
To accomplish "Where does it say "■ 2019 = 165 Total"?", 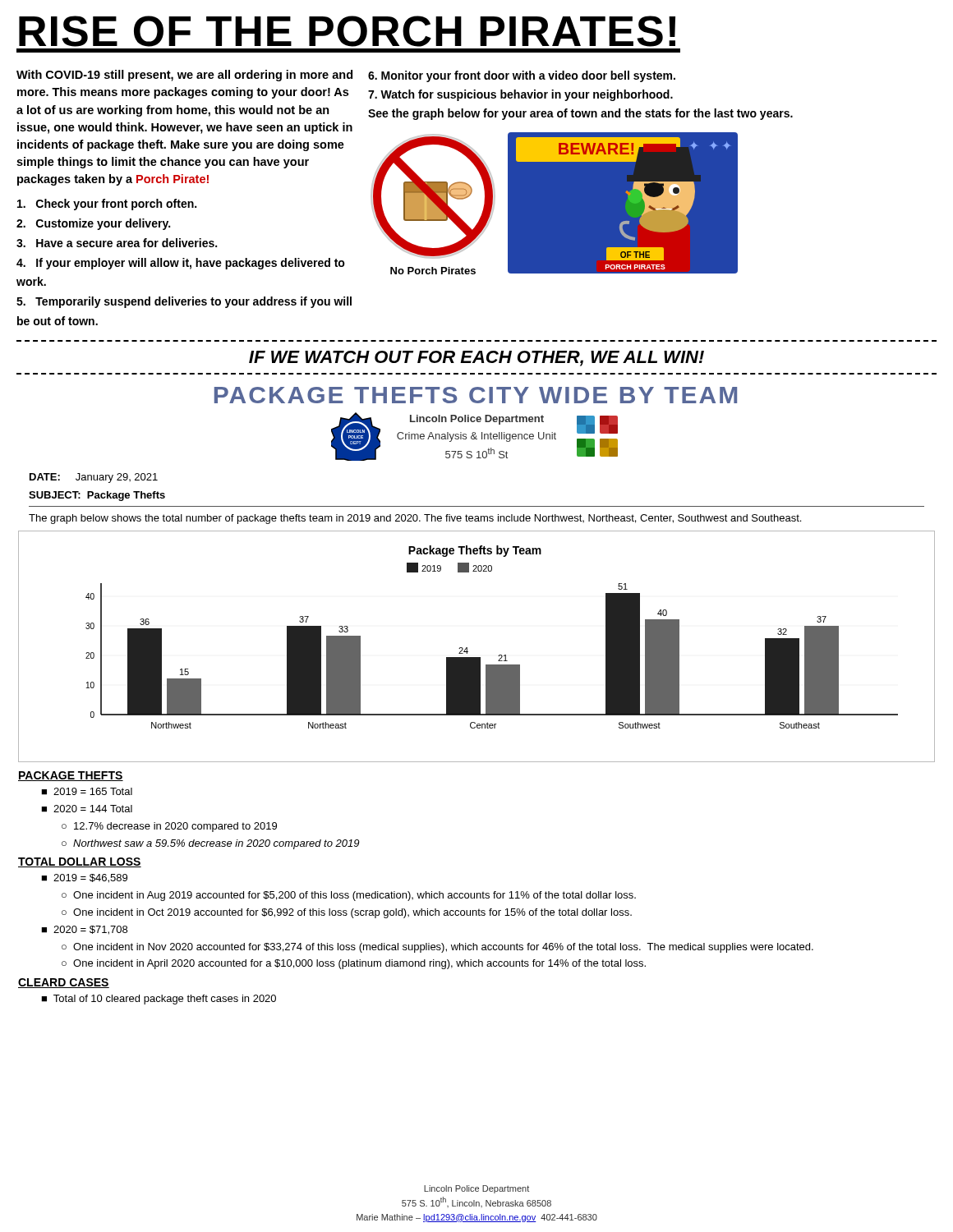I will (87, 792).
